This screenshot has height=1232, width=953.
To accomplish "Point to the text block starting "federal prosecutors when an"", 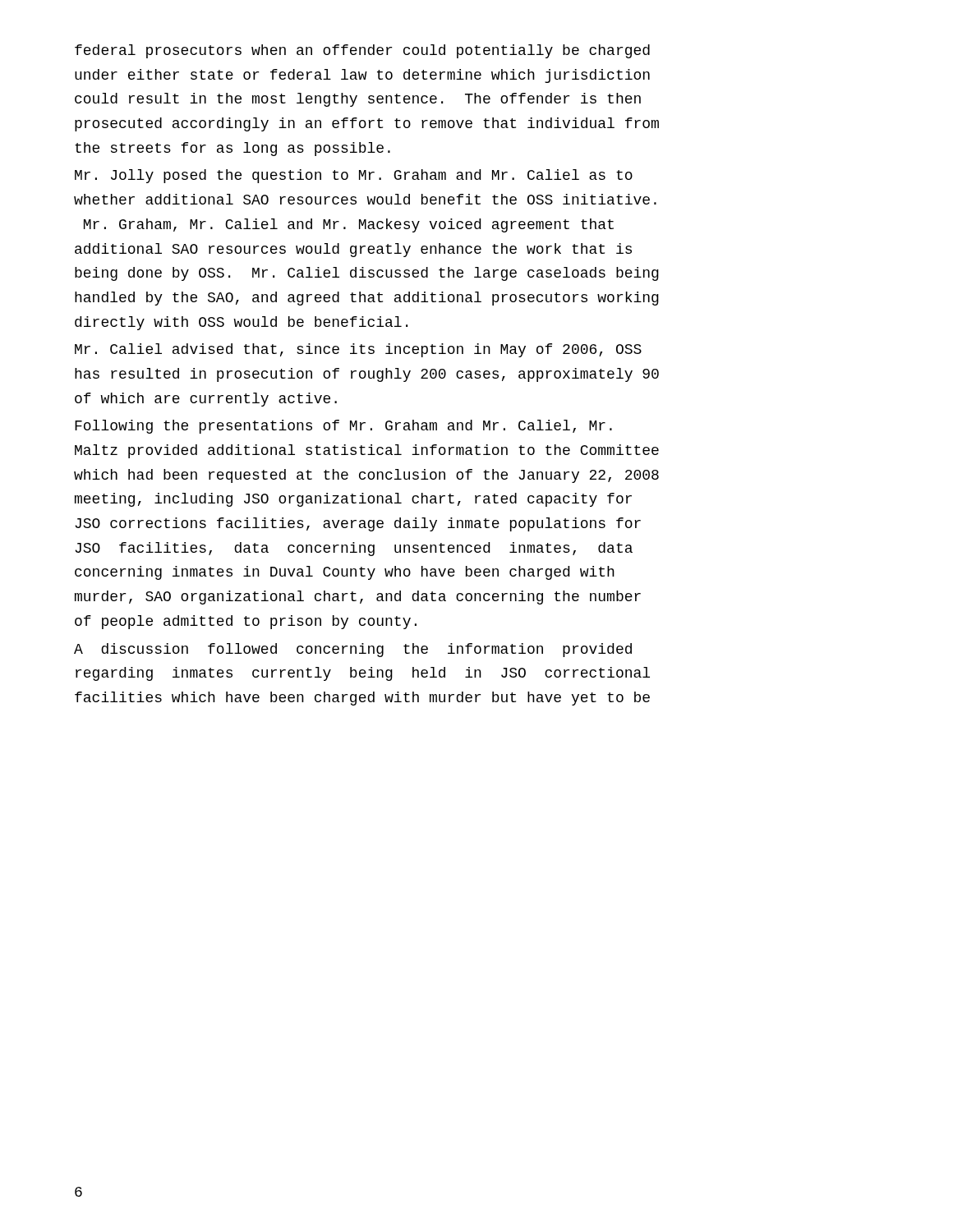I will (x=367, y=100).
